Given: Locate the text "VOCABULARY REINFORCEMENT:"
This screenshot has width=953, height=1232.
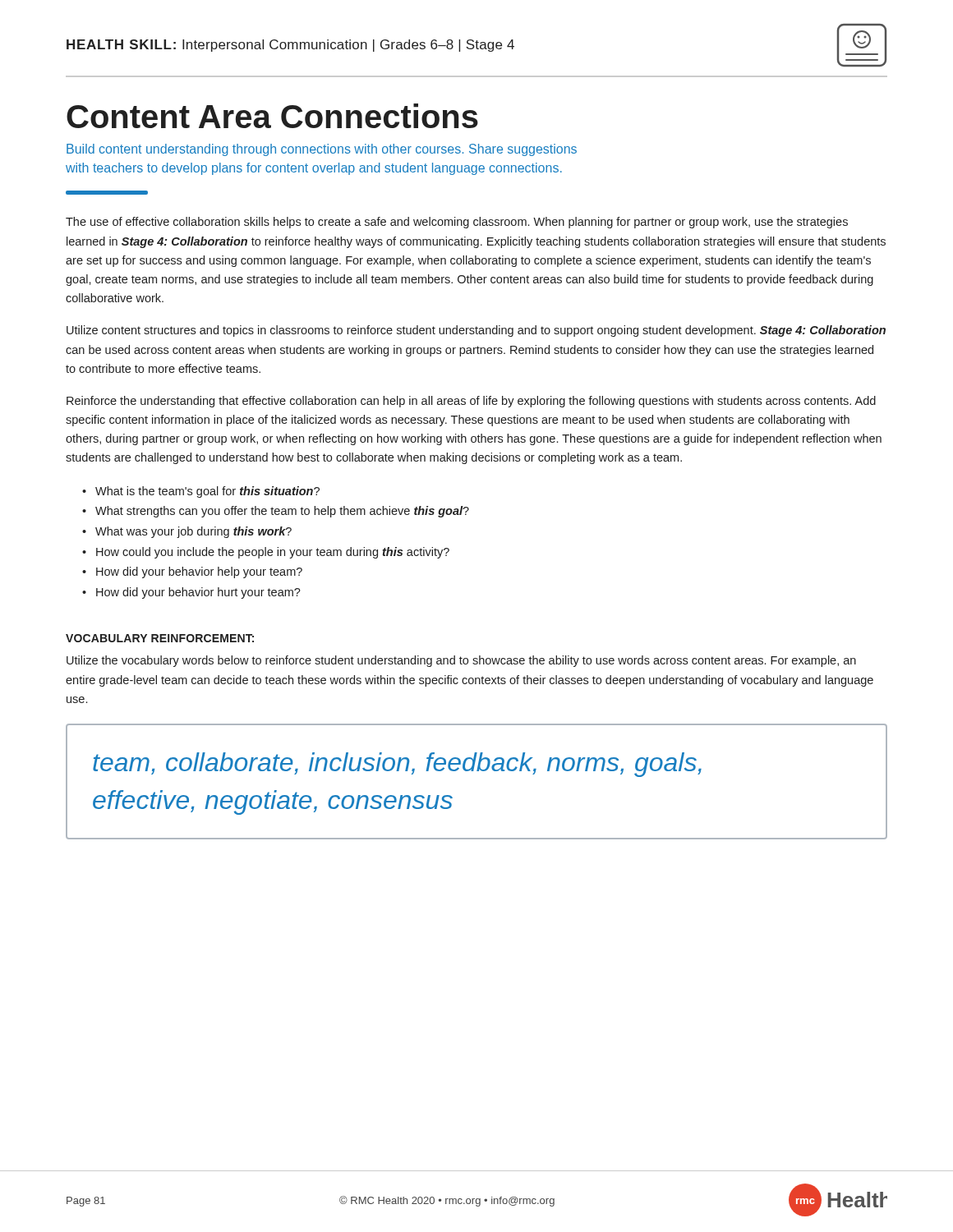Looking at the screenshot, I should pyautogui.click(x=160, y=639).
